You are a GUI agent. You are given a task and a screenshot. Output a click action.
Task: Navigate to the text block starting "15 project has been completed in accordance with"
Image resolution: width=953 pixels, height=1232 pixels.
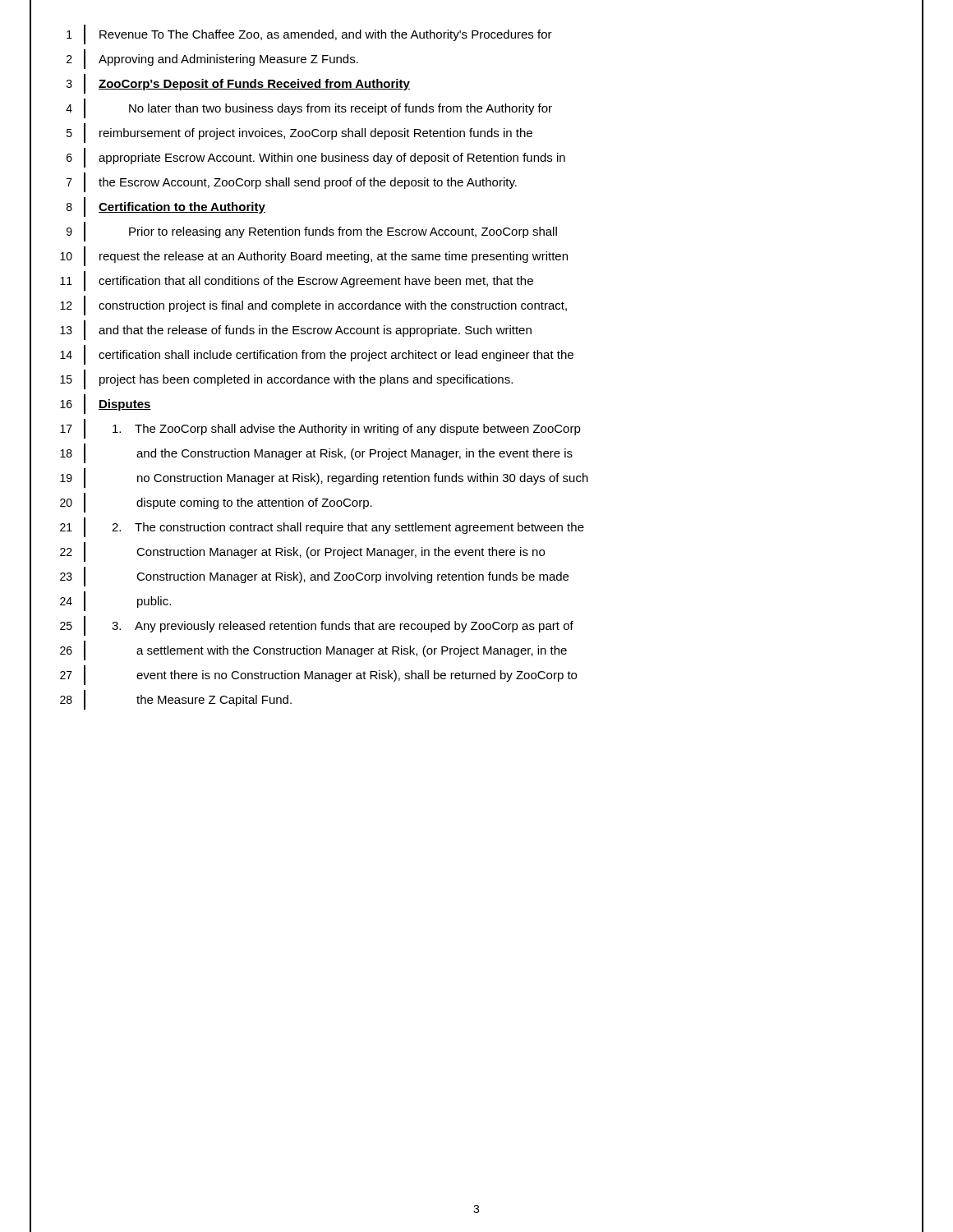click(476, 379)
